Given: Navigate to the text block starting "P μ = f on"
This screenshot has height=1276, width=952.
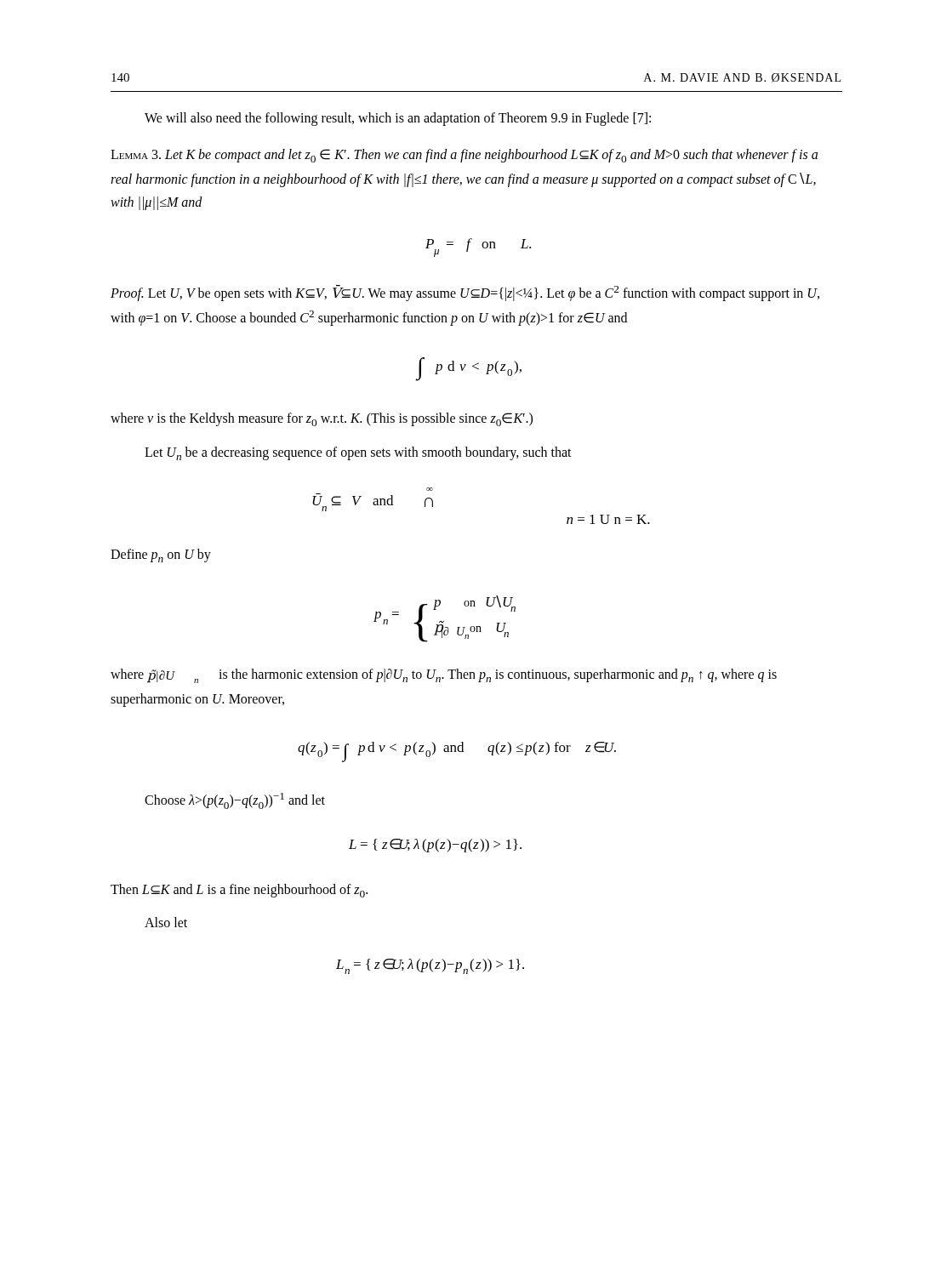Looking at the screenshot, I should (476, 243).
